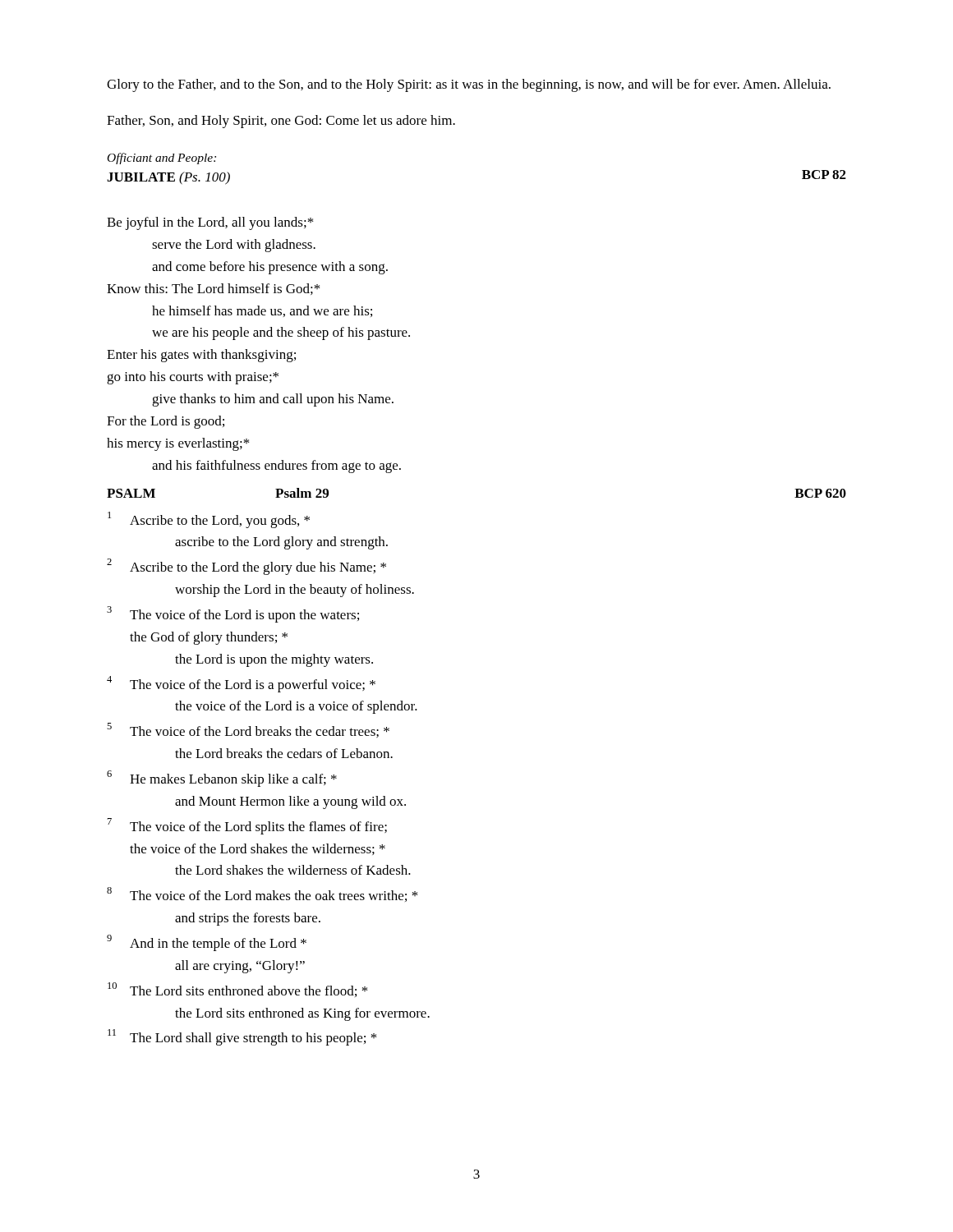Screen dimensions: 1232x953
Task: Locate the text "Officiant and People:"
Action: [x=162, y=157]
